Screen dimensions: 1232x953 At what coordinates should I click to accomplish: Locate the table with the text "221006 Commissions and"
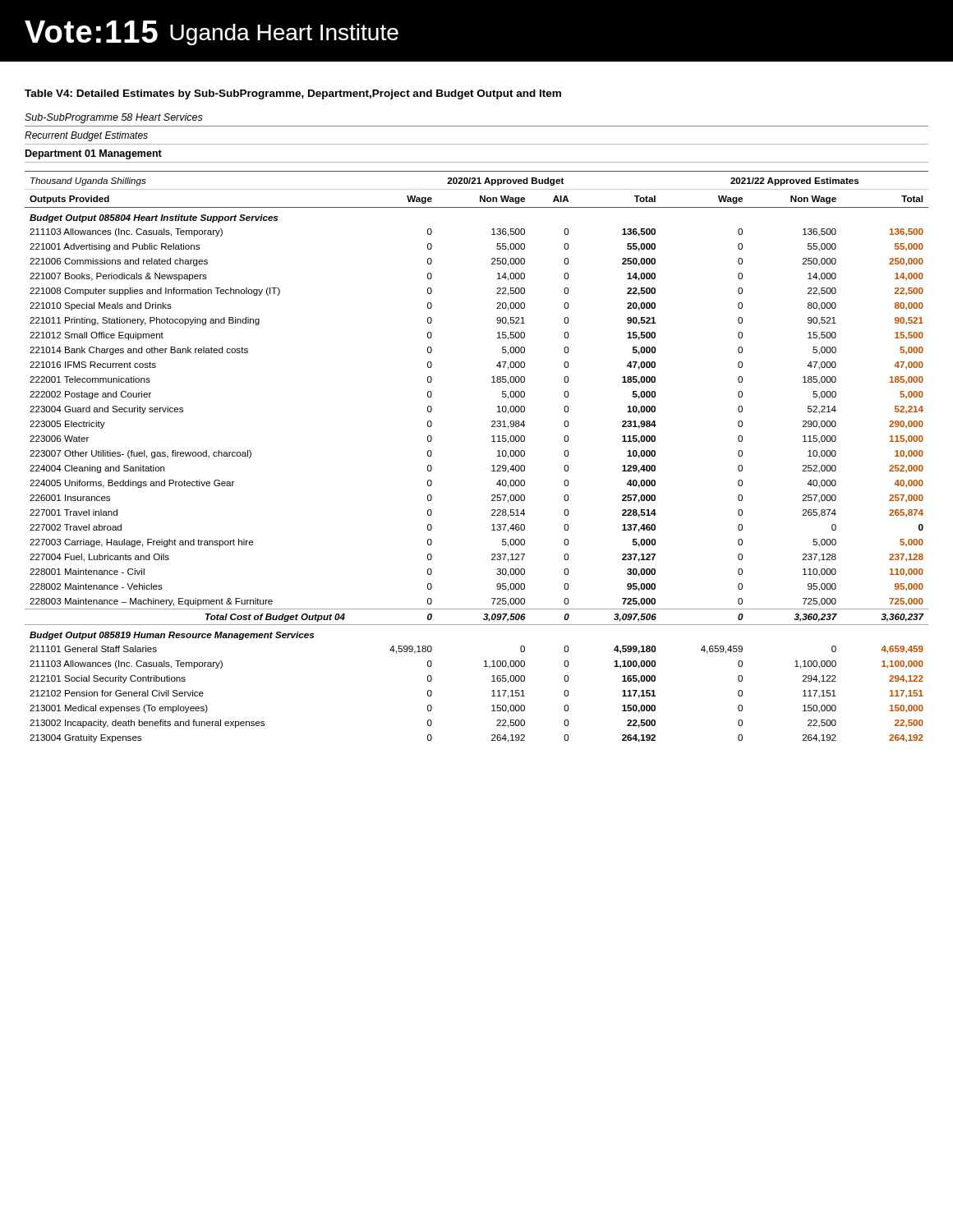pyautogui.click(x=476, y=458)
